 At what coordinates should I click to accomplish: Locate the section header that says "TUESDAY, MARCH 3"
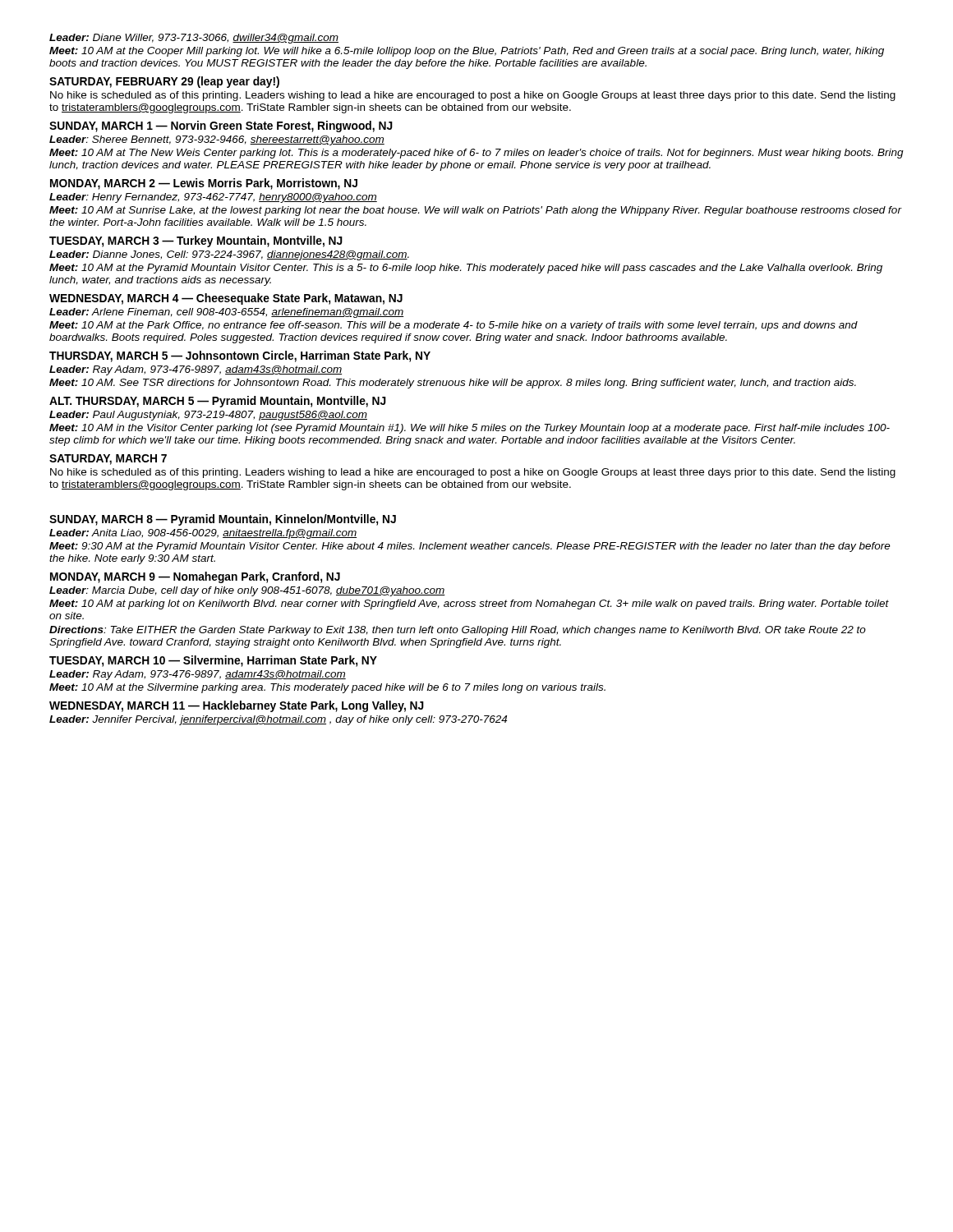196,241
